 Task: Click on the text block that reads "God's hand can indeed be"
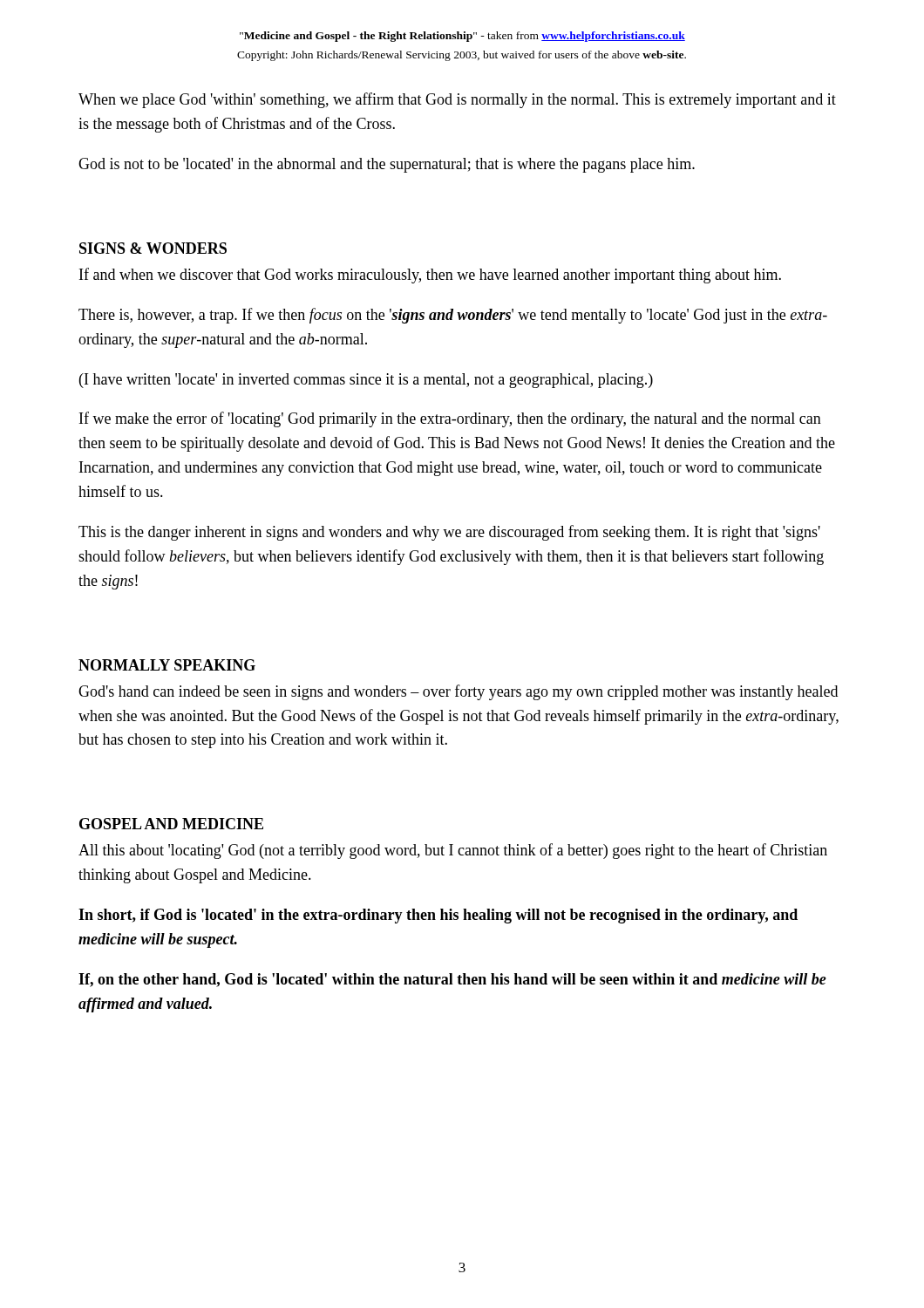(459, 716)
